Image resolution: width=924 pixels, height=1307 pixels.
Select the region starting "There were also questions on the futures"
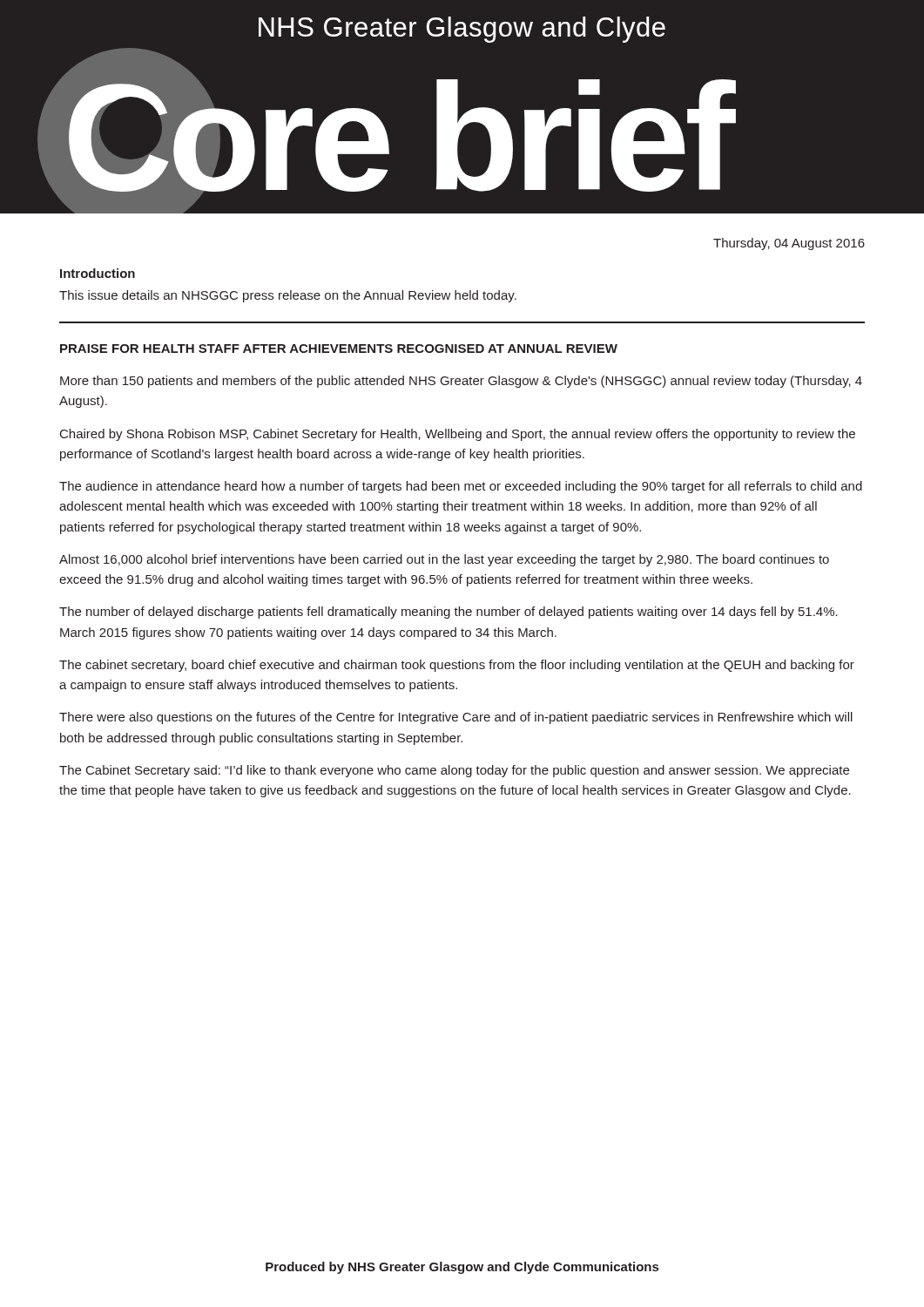click(x=456, y=727)
